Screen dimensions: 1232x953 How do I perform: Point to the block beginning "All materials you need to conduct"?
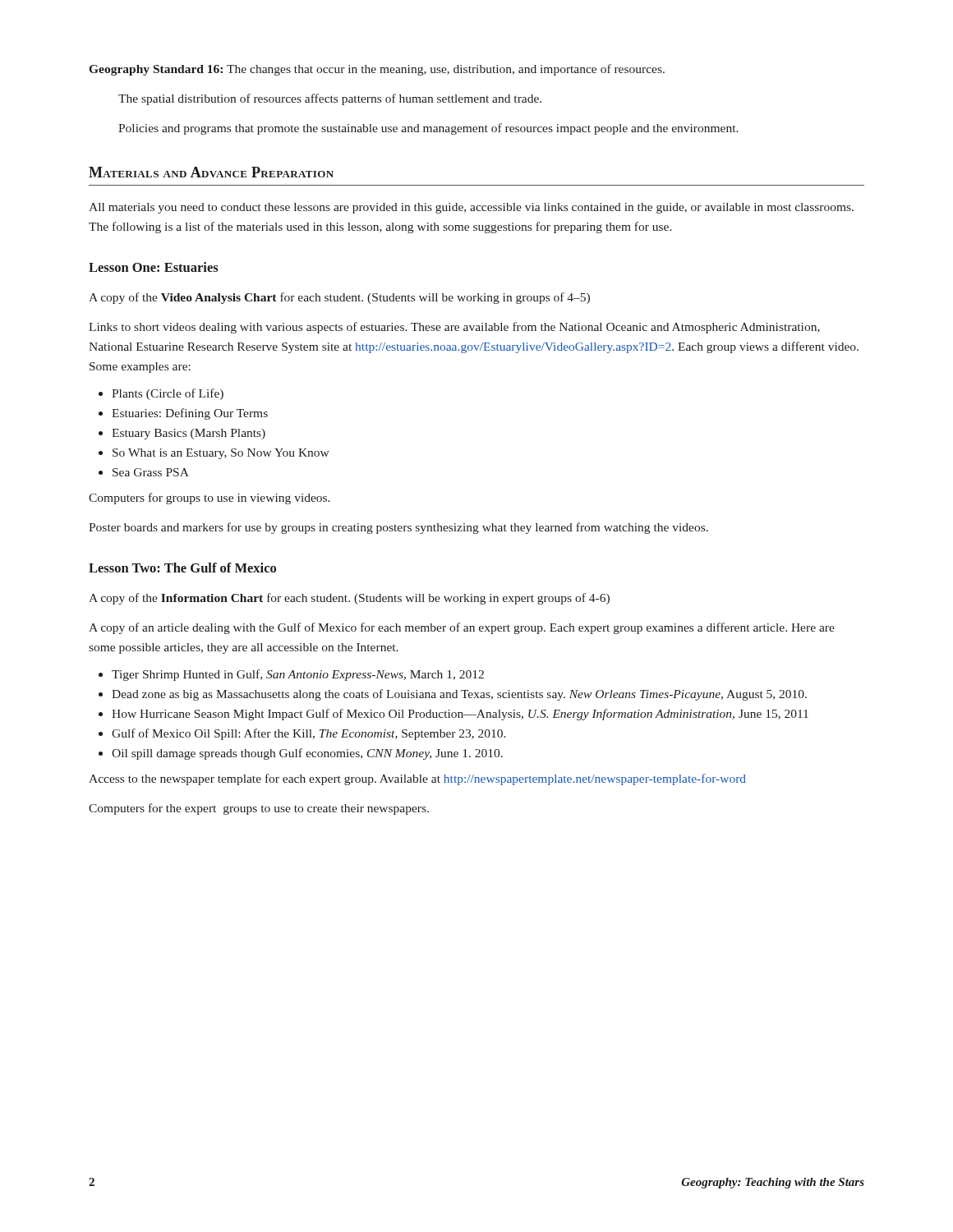472,216
